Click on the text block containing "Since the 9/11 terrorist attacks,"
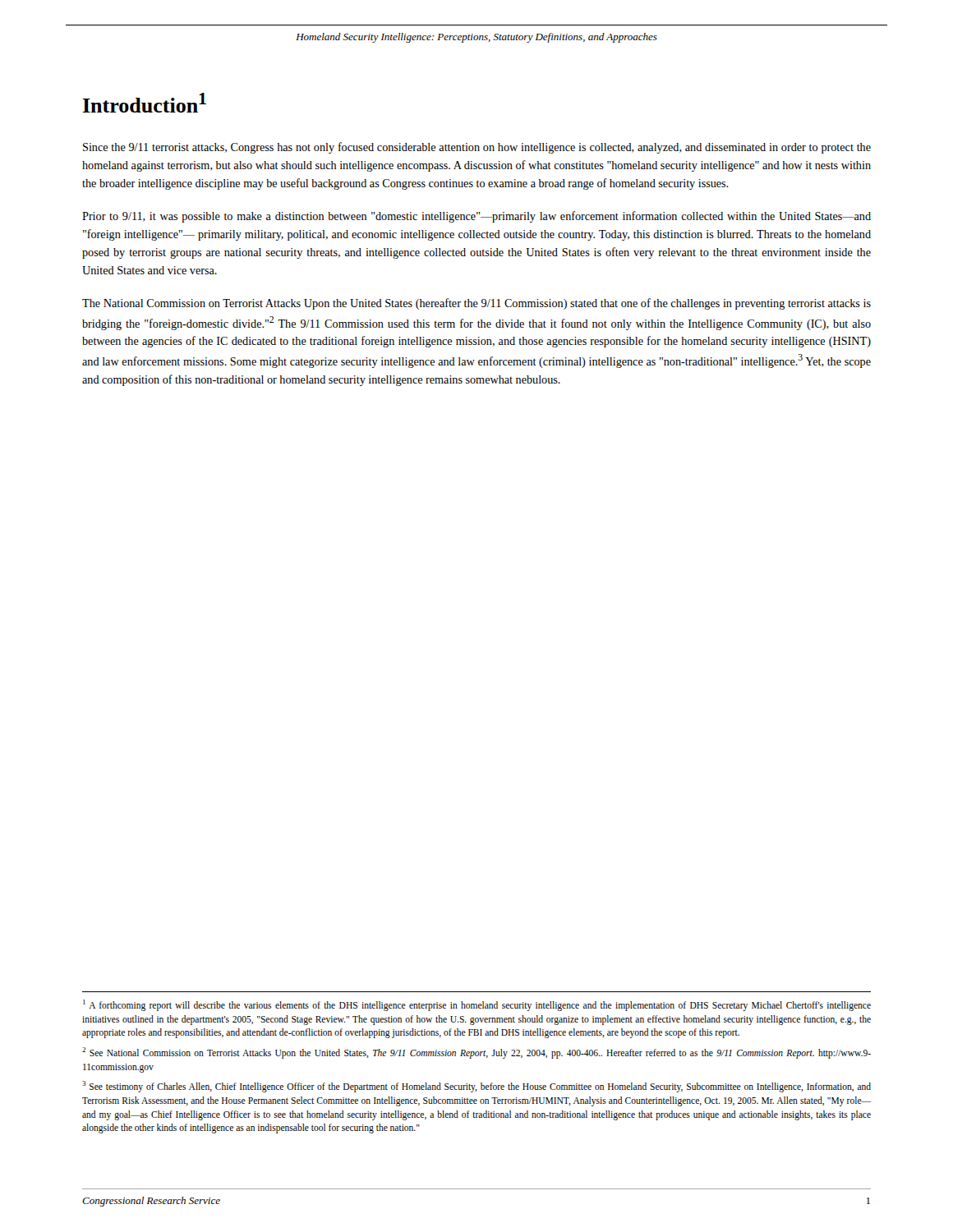The height and width of the screenshot is (1232, 953). tap(476, 165)
